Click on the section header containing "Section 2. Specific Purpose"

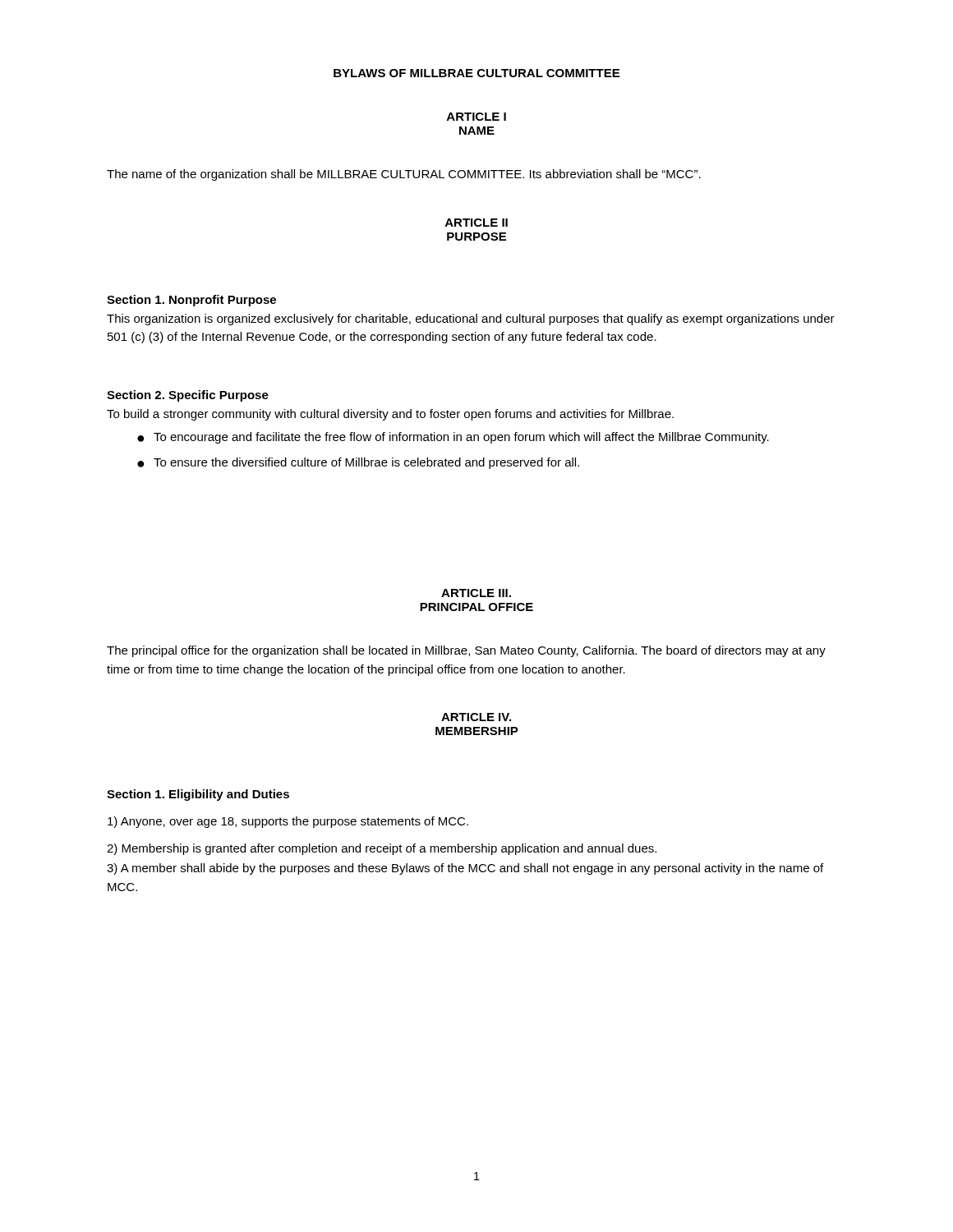(x=188, y=394)
